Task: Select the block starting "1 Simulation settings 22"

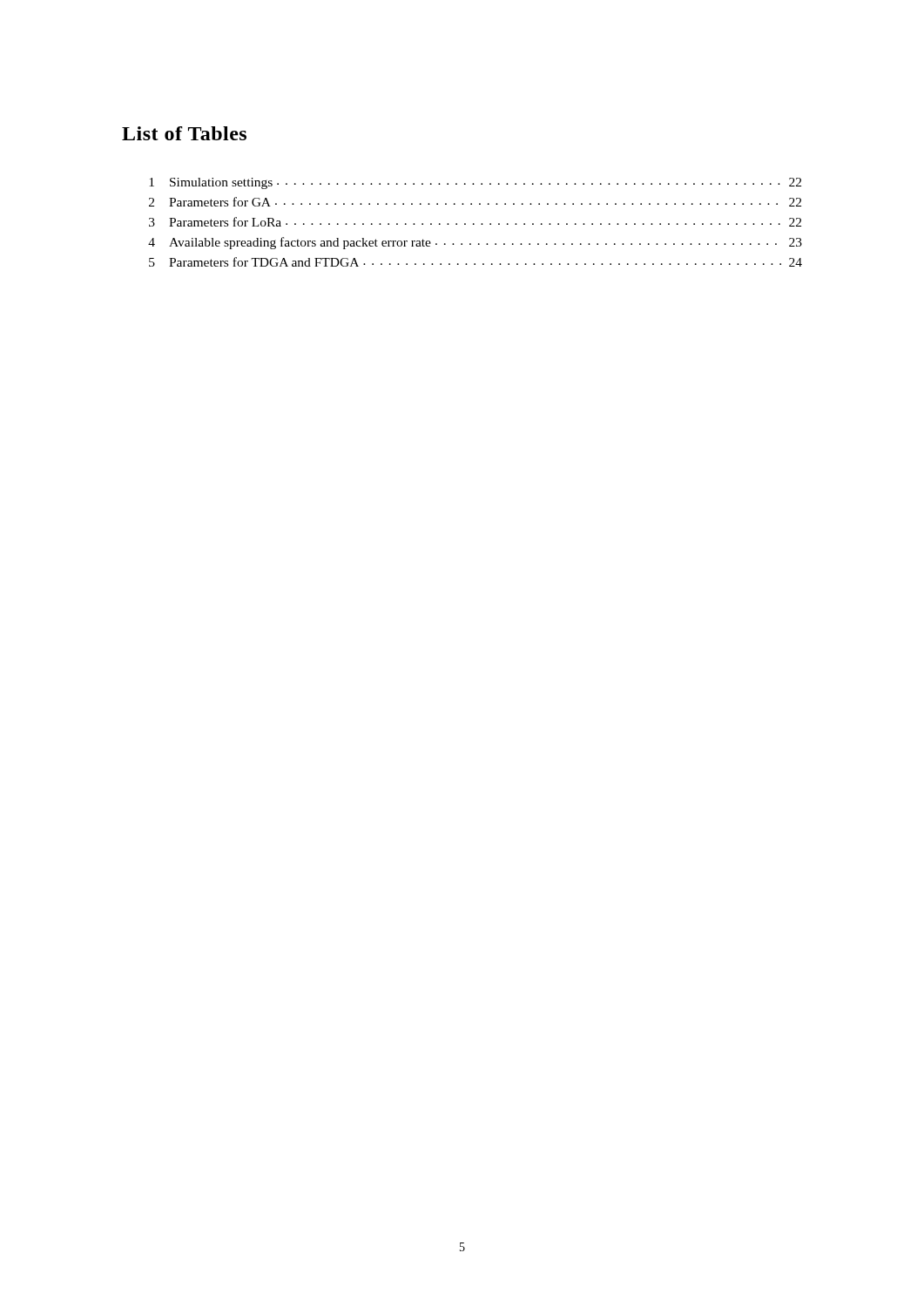Action: [462, 182]
